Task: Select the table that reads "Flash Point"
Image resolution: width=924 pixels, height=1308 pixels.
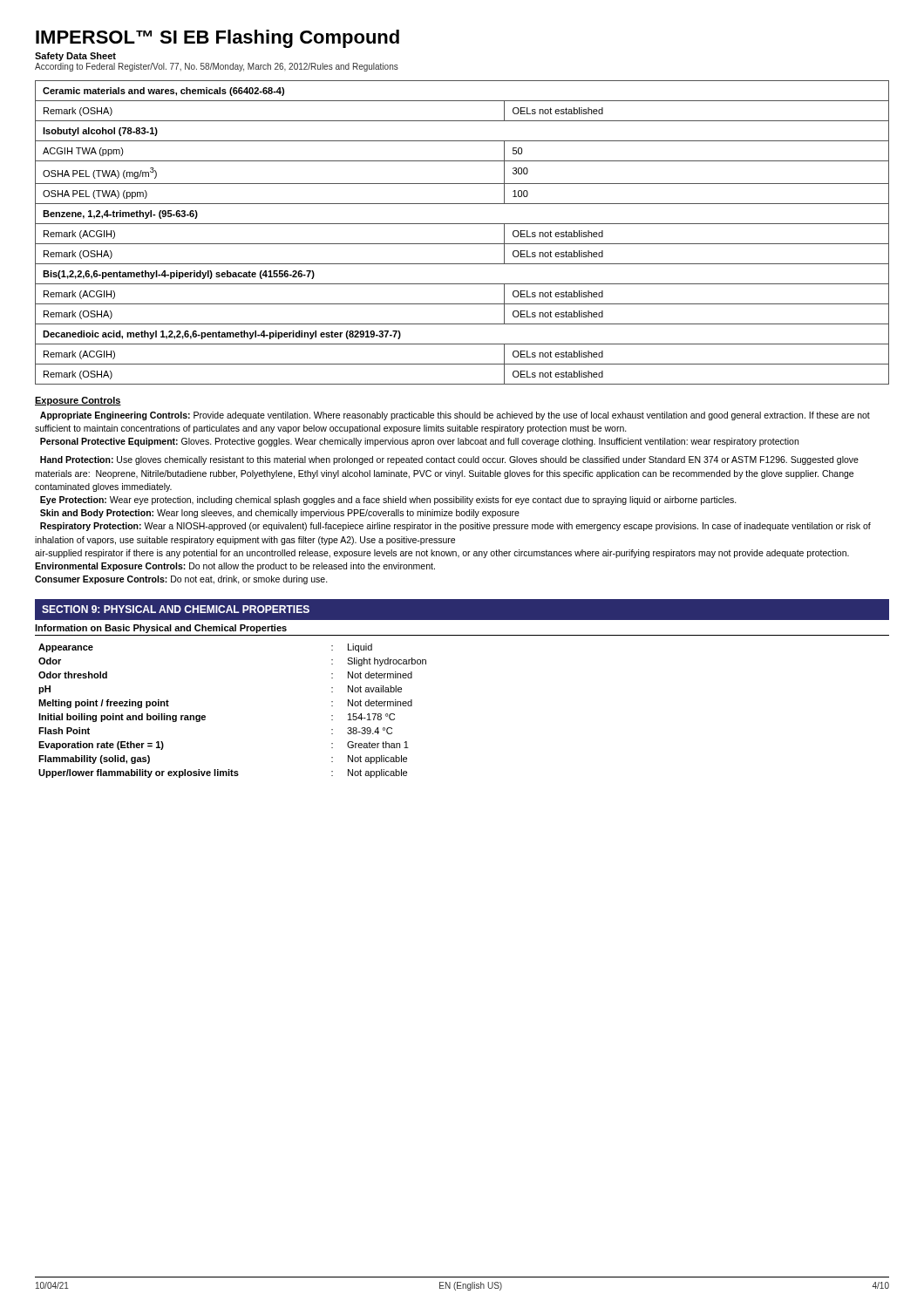Action: coord(462,709)
